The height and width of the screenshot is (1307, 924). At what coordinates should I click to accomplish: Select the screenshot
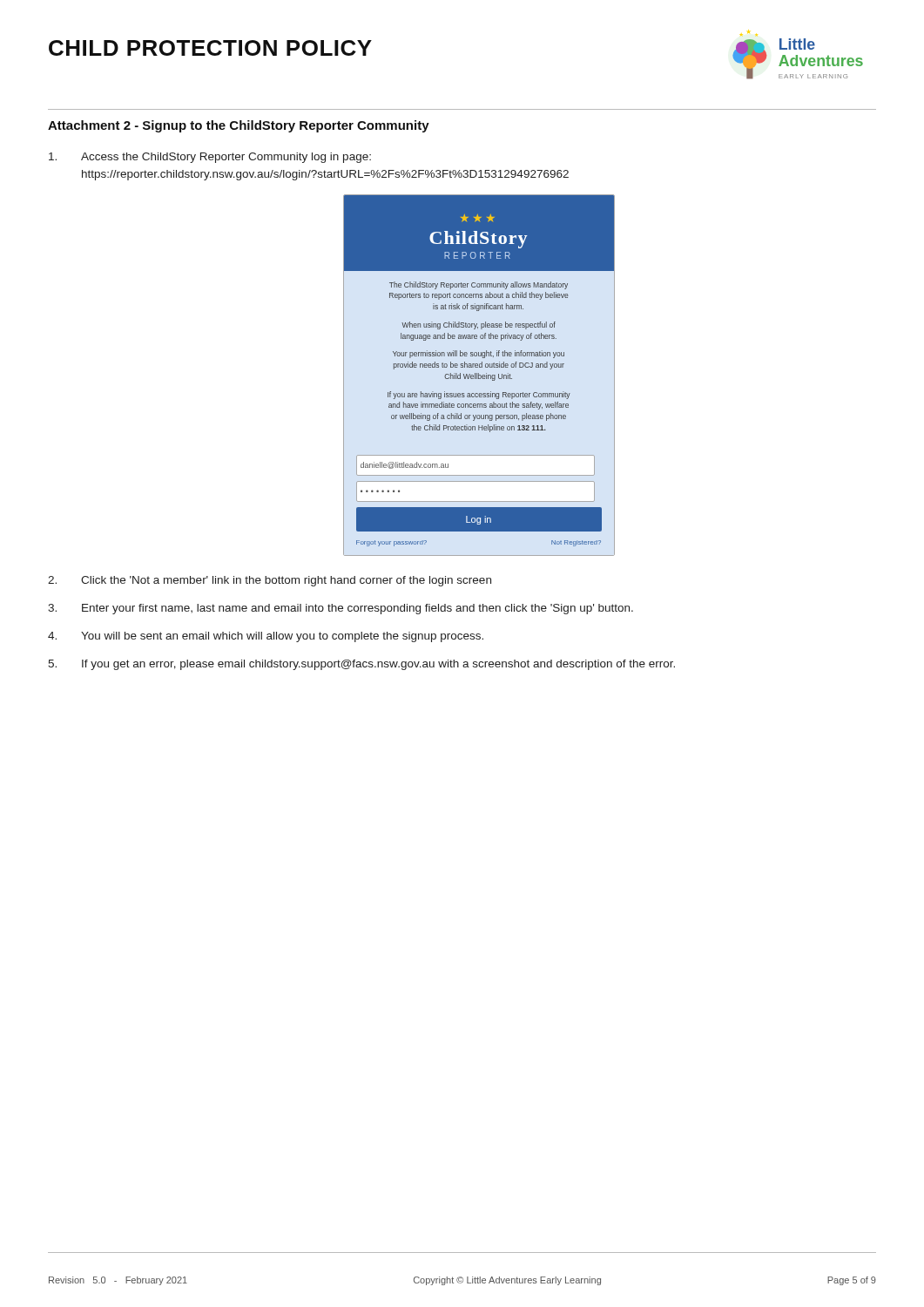[479, 375]
